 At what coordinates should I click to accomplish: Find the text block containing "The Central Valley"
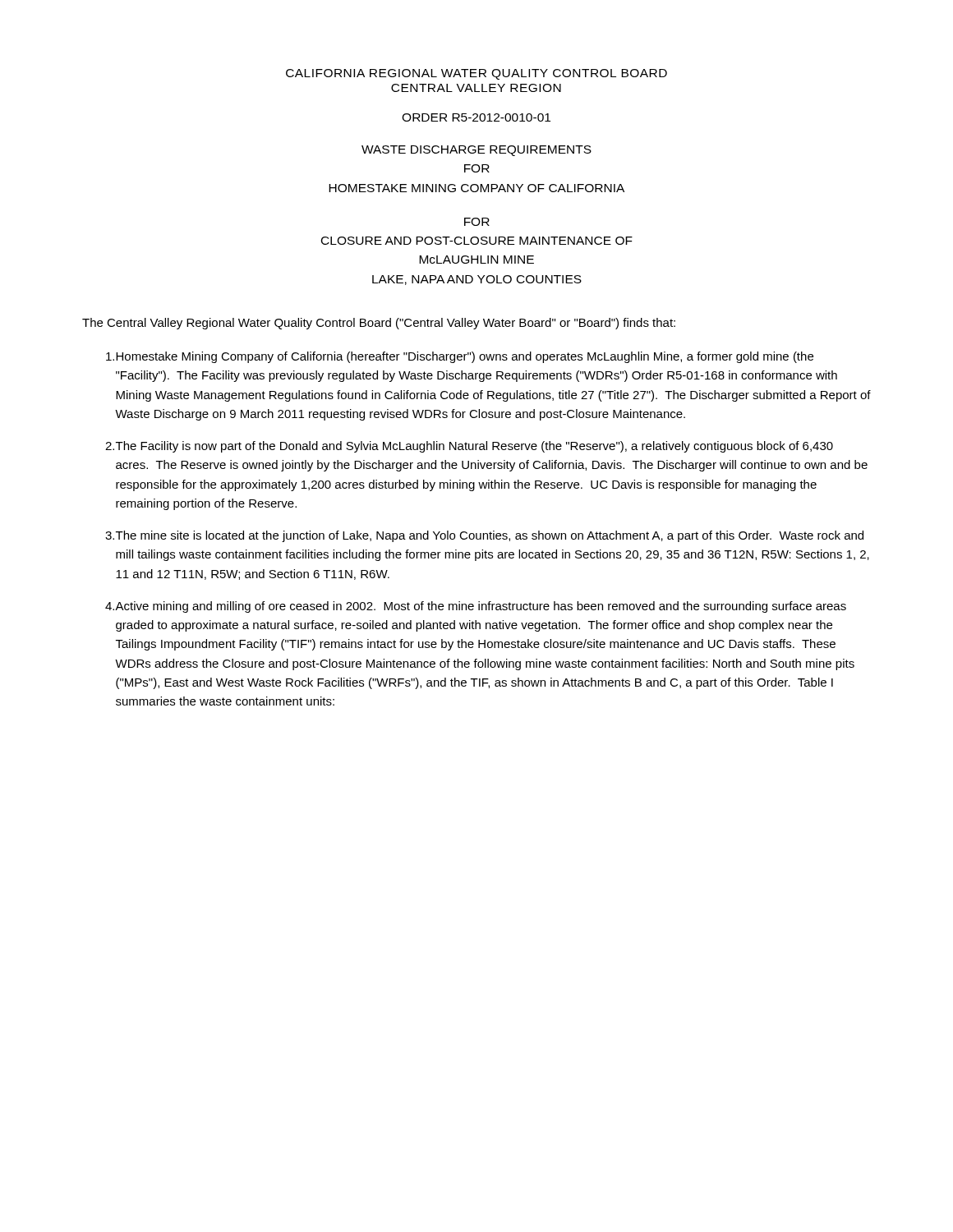379,322
